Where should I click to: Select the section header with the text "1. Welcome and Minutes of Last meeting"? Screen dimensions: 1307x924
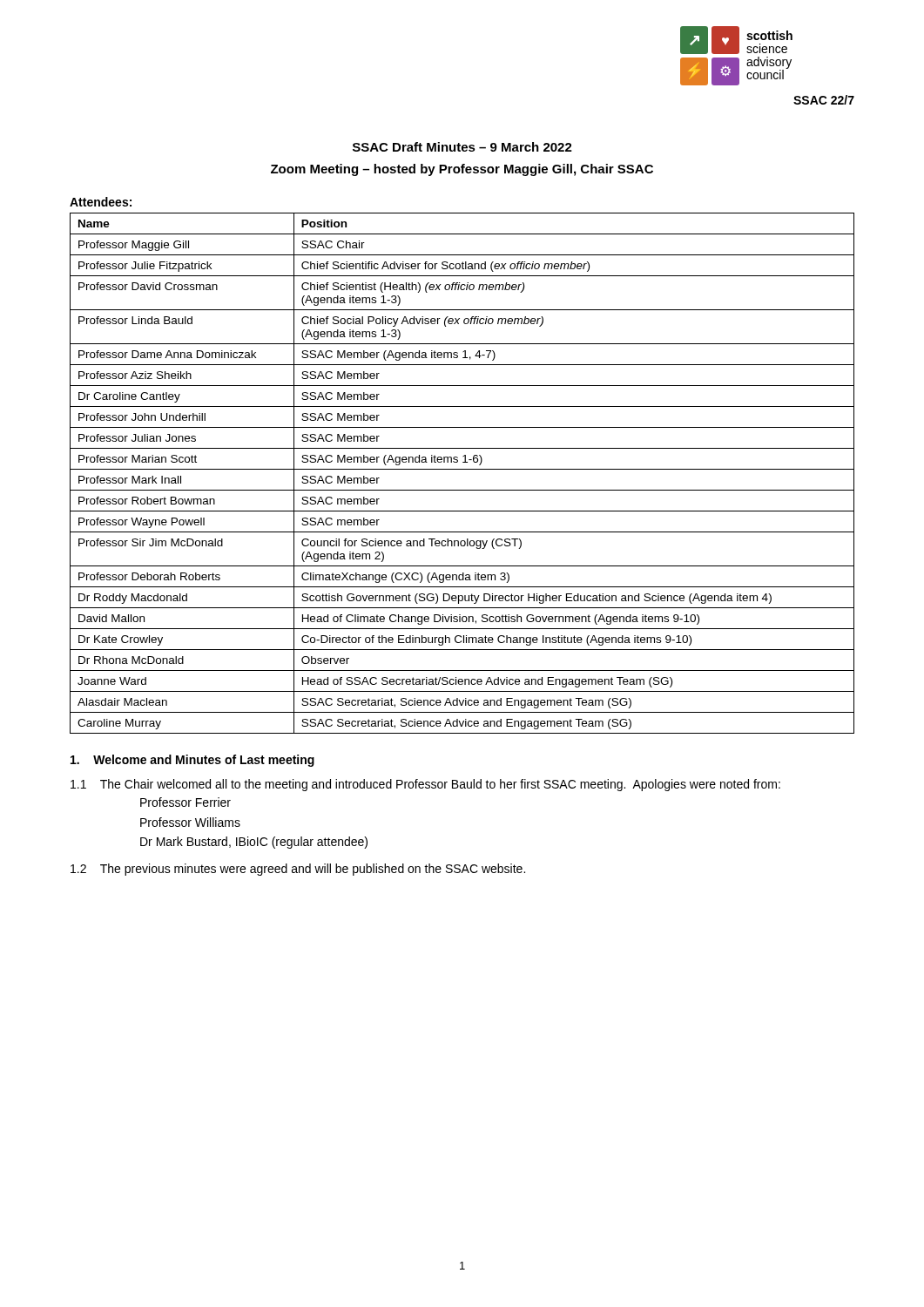click(x=192, y=760)
